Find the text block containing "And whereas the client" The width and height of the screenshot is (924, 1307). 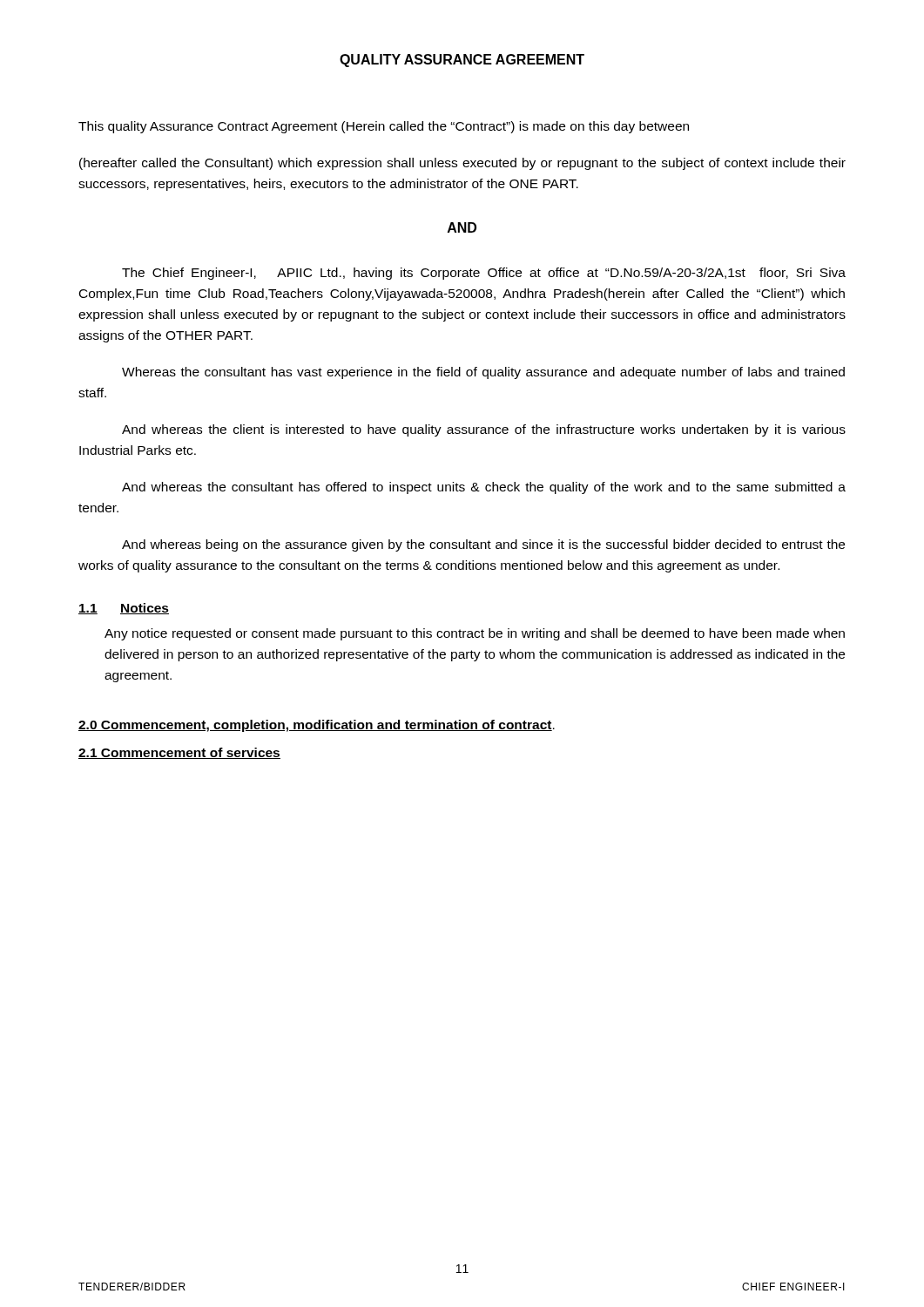coord(462,440)
